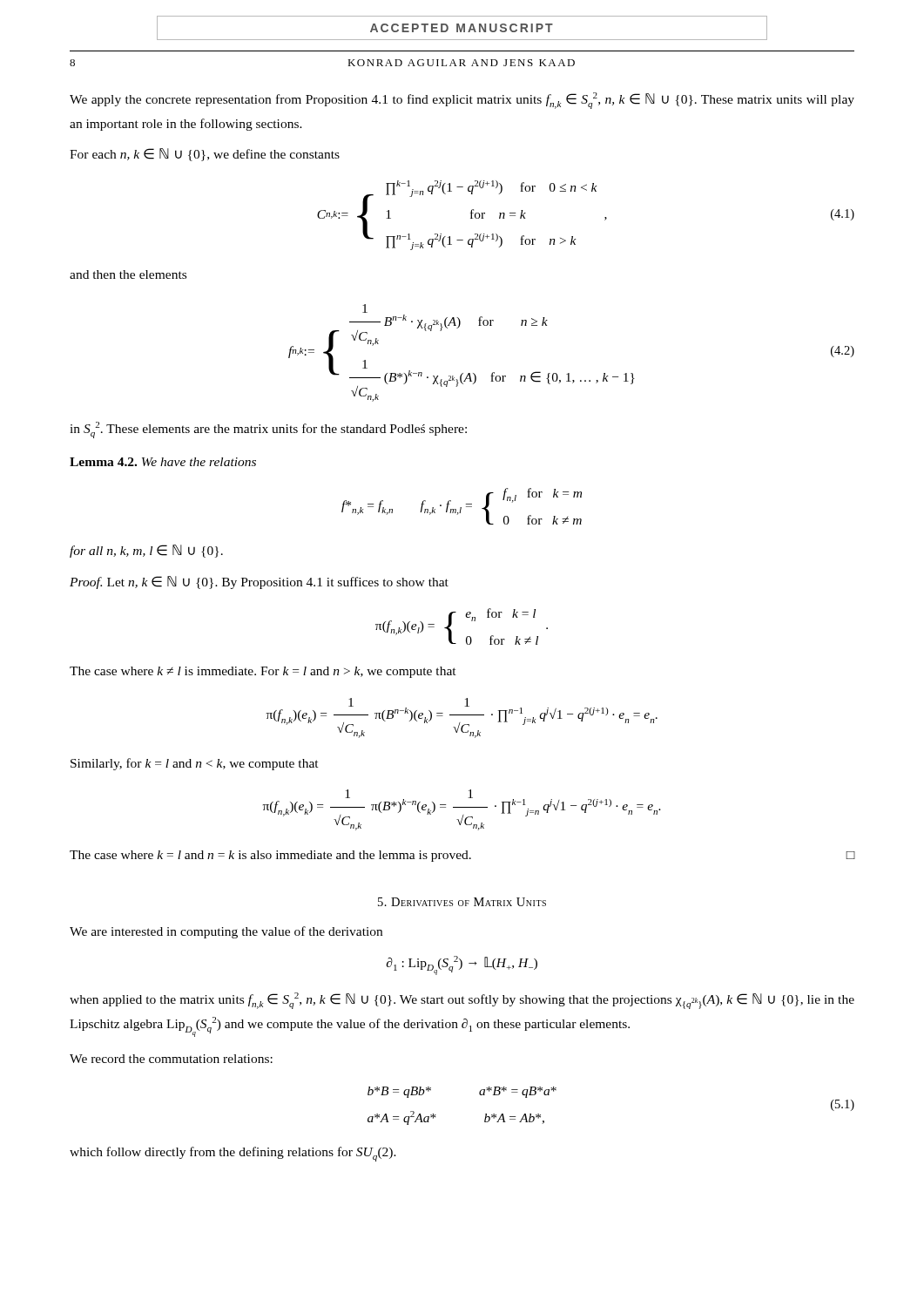This screenshot has width=924, height=1307.
Task: Locate the formula containing "fn,k := { 1 √Cn,k Bn−k · χ{q2k}(A)"
Action: [571, 350]
